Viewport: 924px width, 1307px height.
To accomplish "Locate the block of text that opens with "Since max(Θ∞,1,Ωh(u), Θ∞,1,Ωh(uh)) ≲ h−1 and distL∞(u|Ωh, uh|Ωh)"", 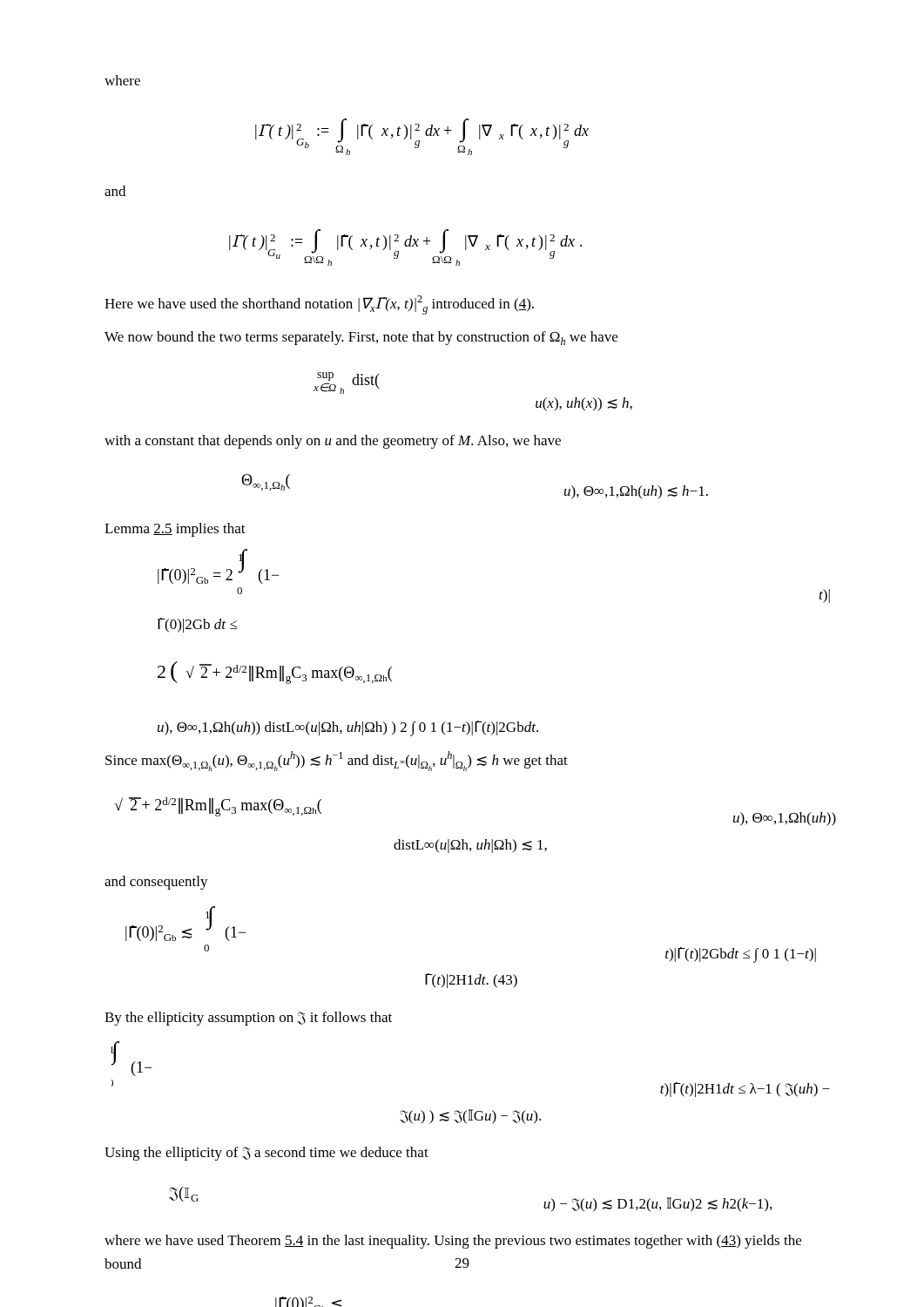I will pyautogui.click(x=336, y=761).
